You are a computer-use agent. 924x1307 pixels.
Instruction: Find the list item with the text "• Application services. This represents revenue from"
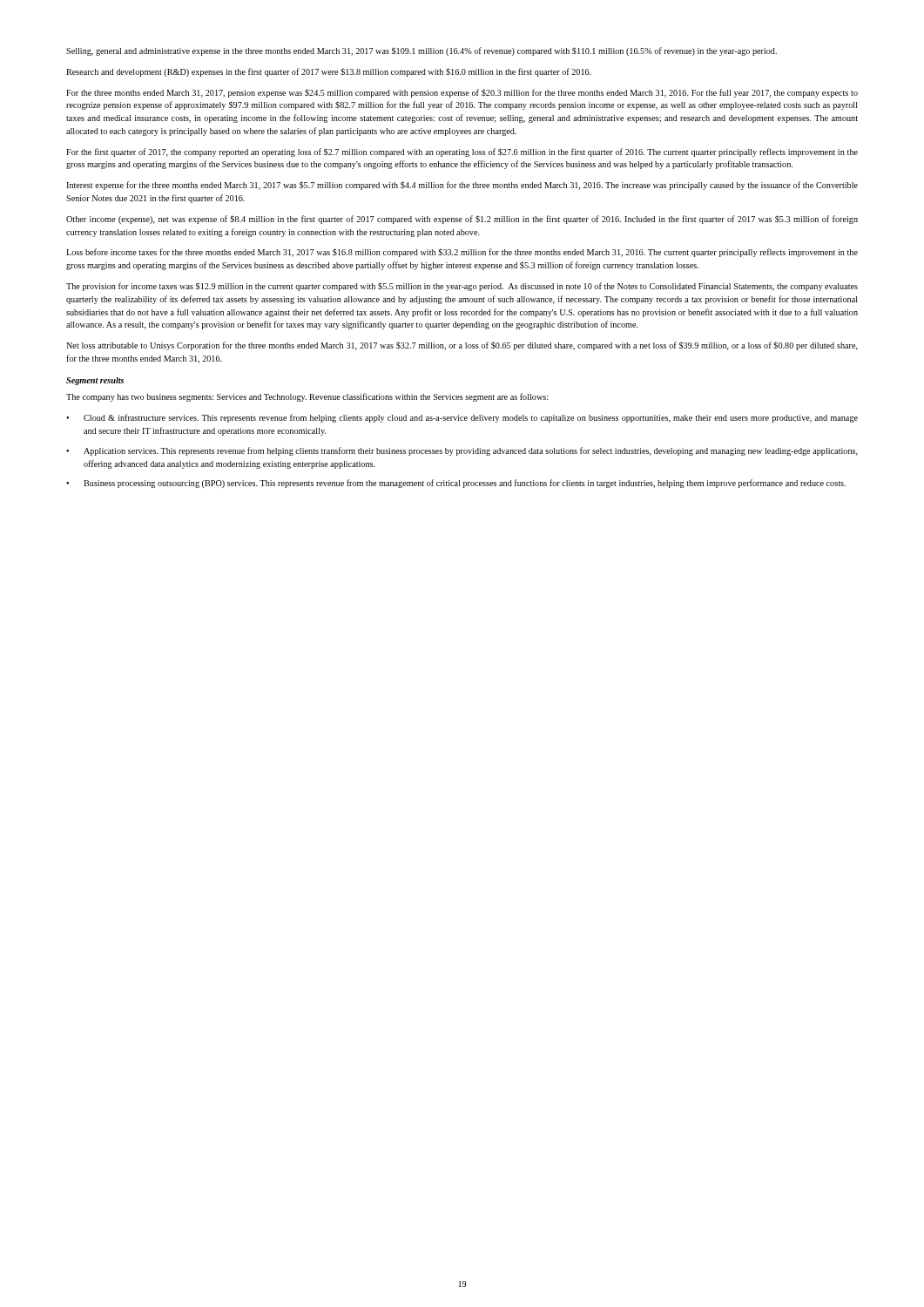[x=462, y=458]
